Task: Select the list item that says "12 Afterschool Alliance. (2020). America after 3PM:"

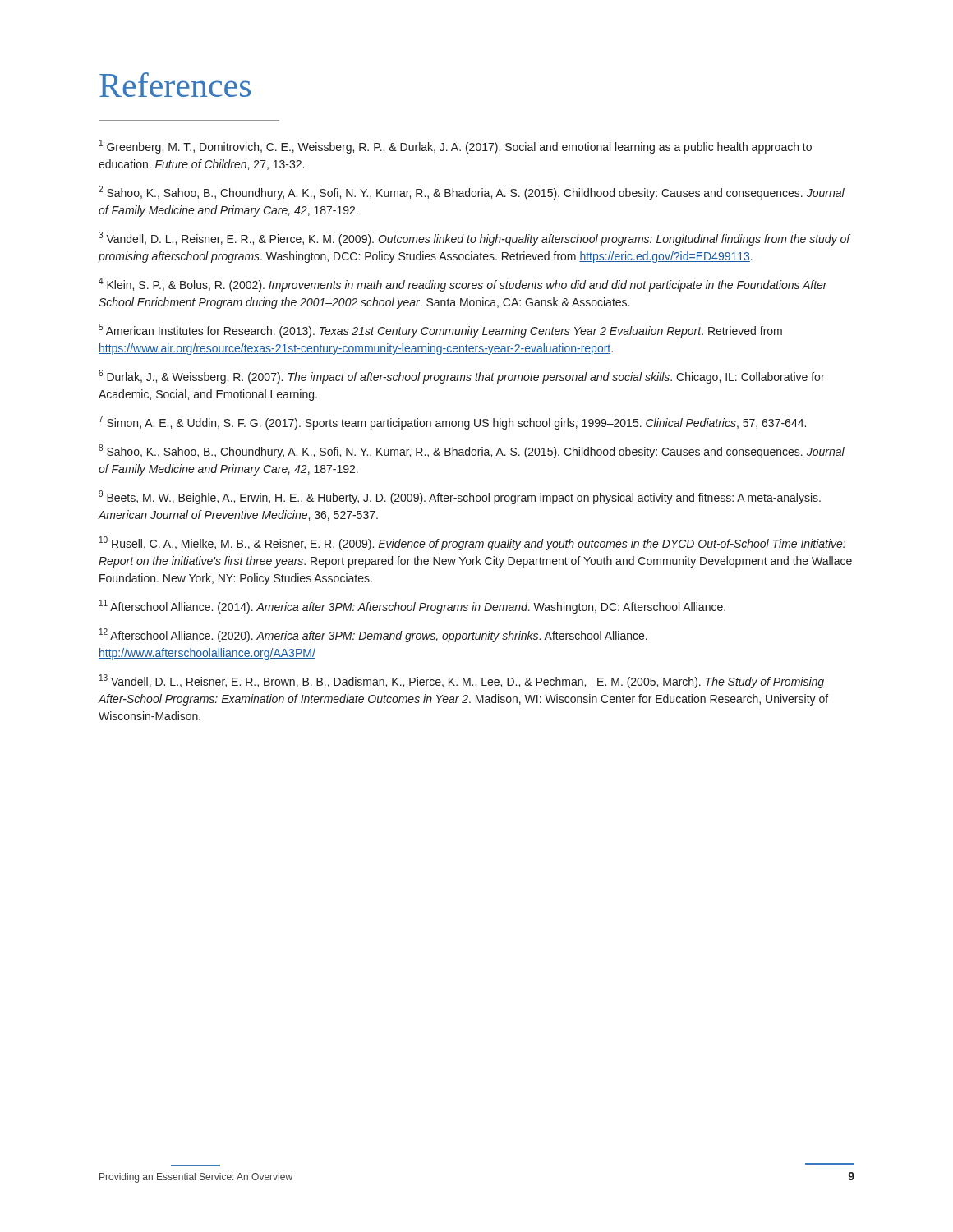Action: 373,644
